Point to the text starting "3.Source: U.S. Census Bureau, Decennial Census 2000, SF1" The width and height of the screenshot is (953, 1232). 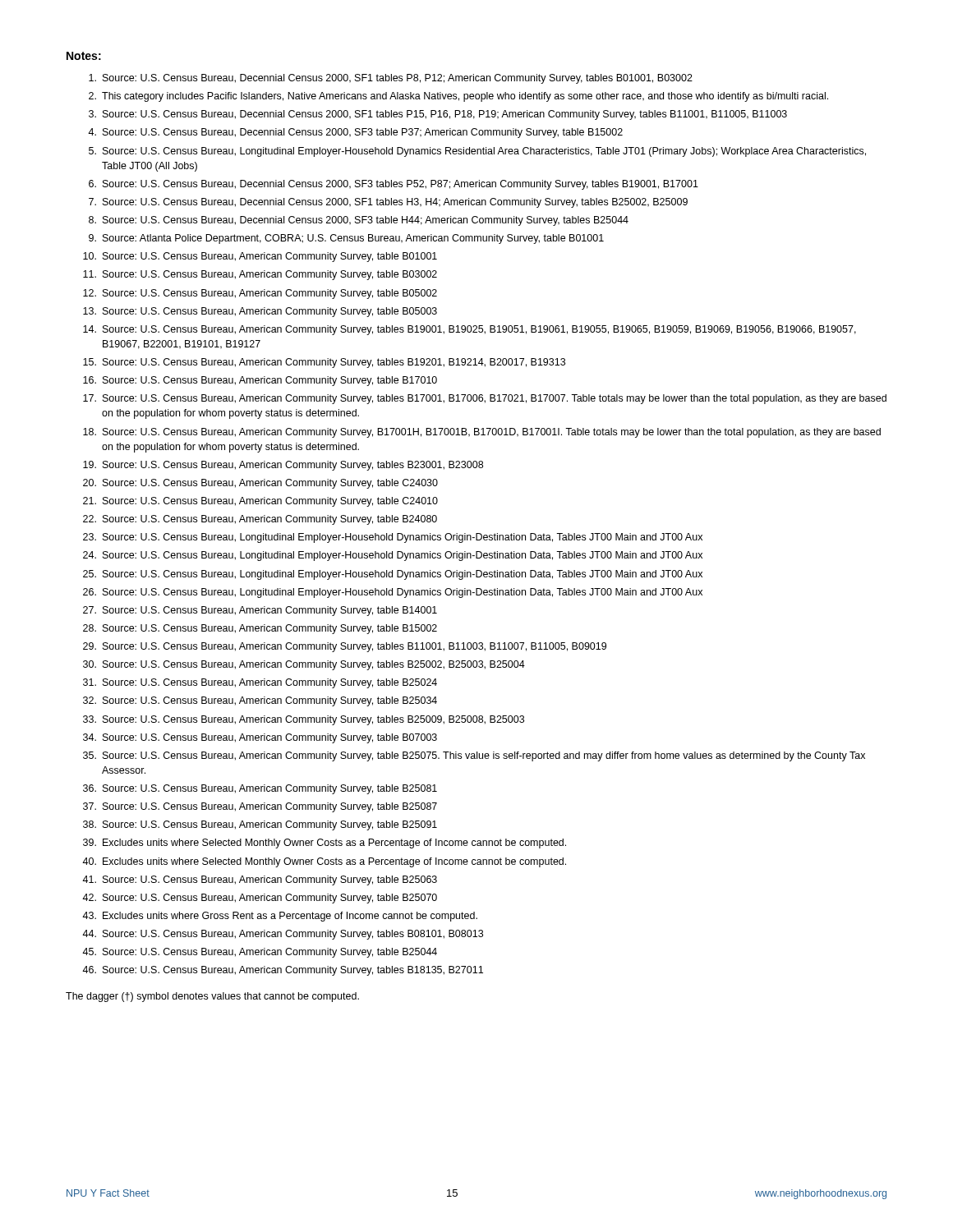coord(476,114)
